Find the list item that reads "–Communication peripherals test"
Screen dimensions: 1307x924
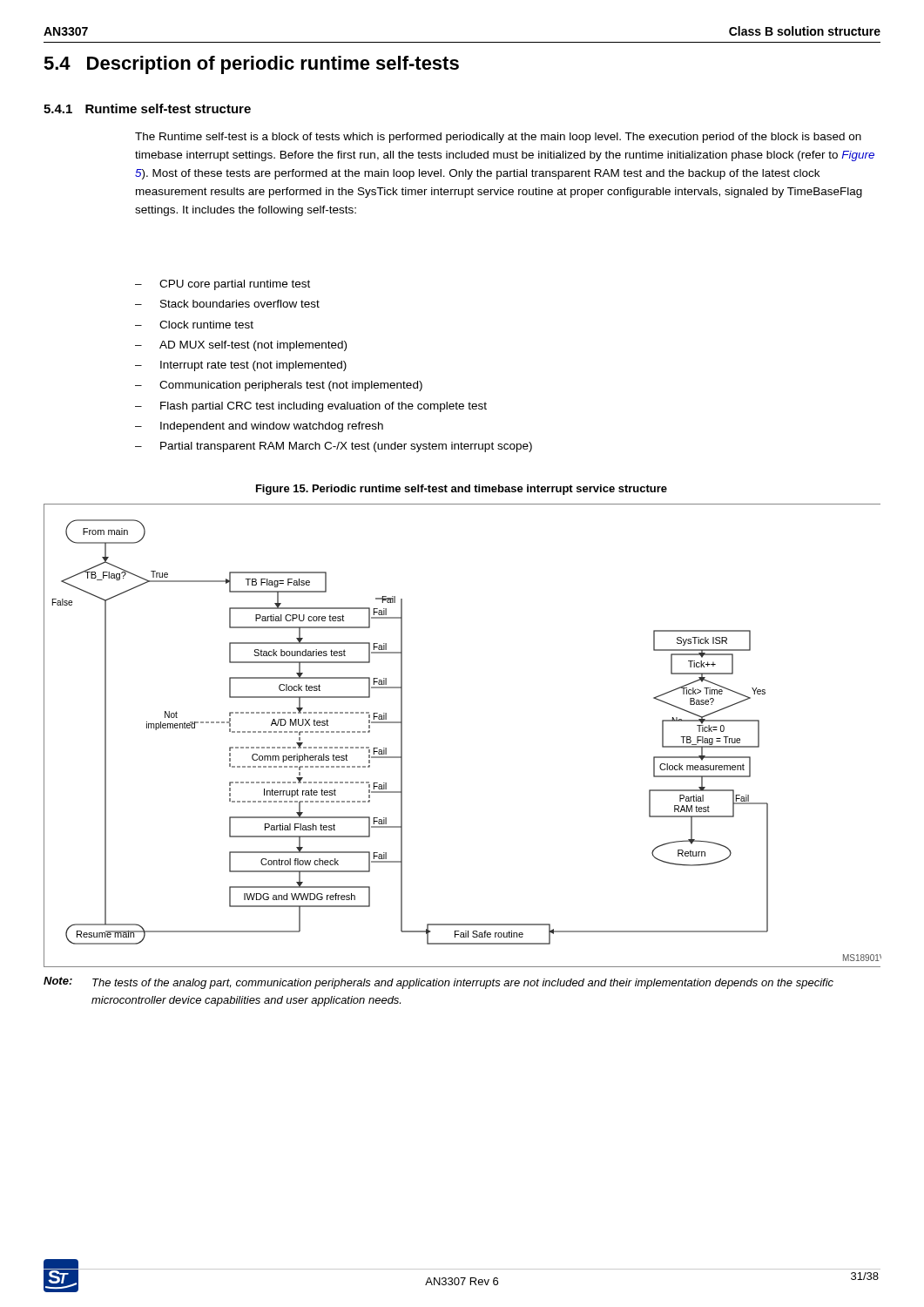(x=279, y=385)
